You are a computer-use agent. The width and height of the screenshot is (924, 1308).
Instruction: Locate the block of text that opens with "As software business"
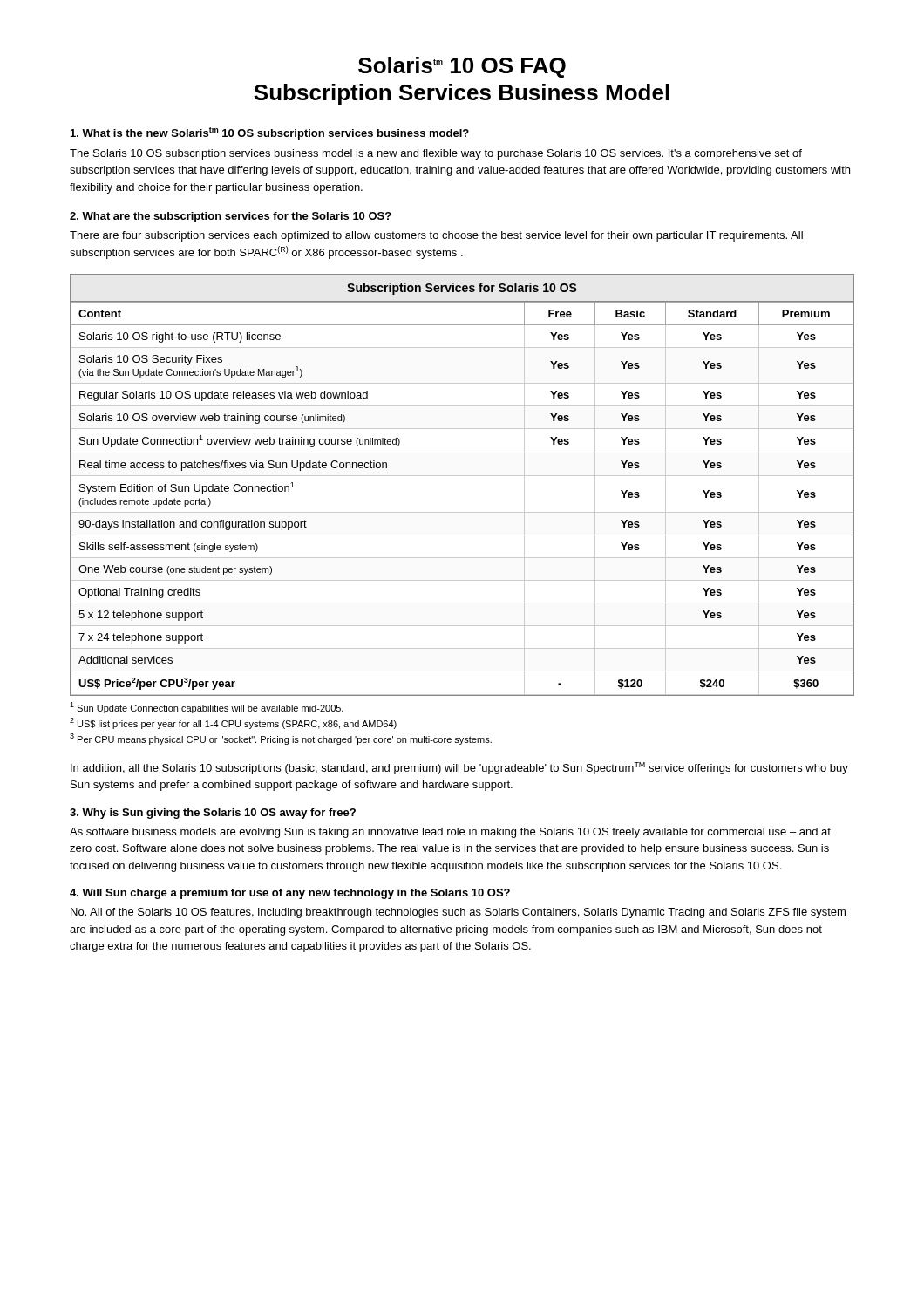450,848
